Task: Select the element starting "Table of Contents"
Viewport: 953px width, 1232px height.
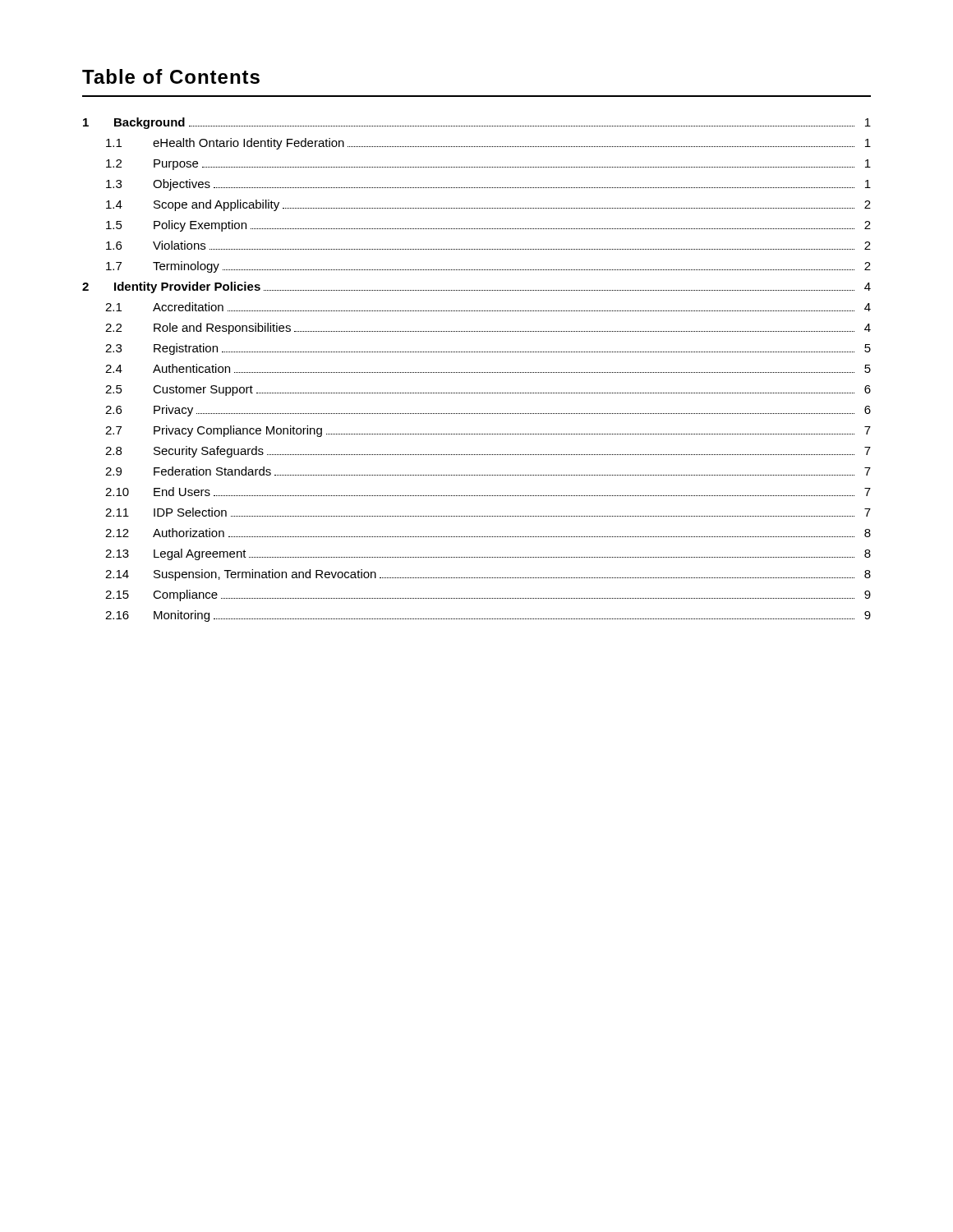Action: pos(172,77)
